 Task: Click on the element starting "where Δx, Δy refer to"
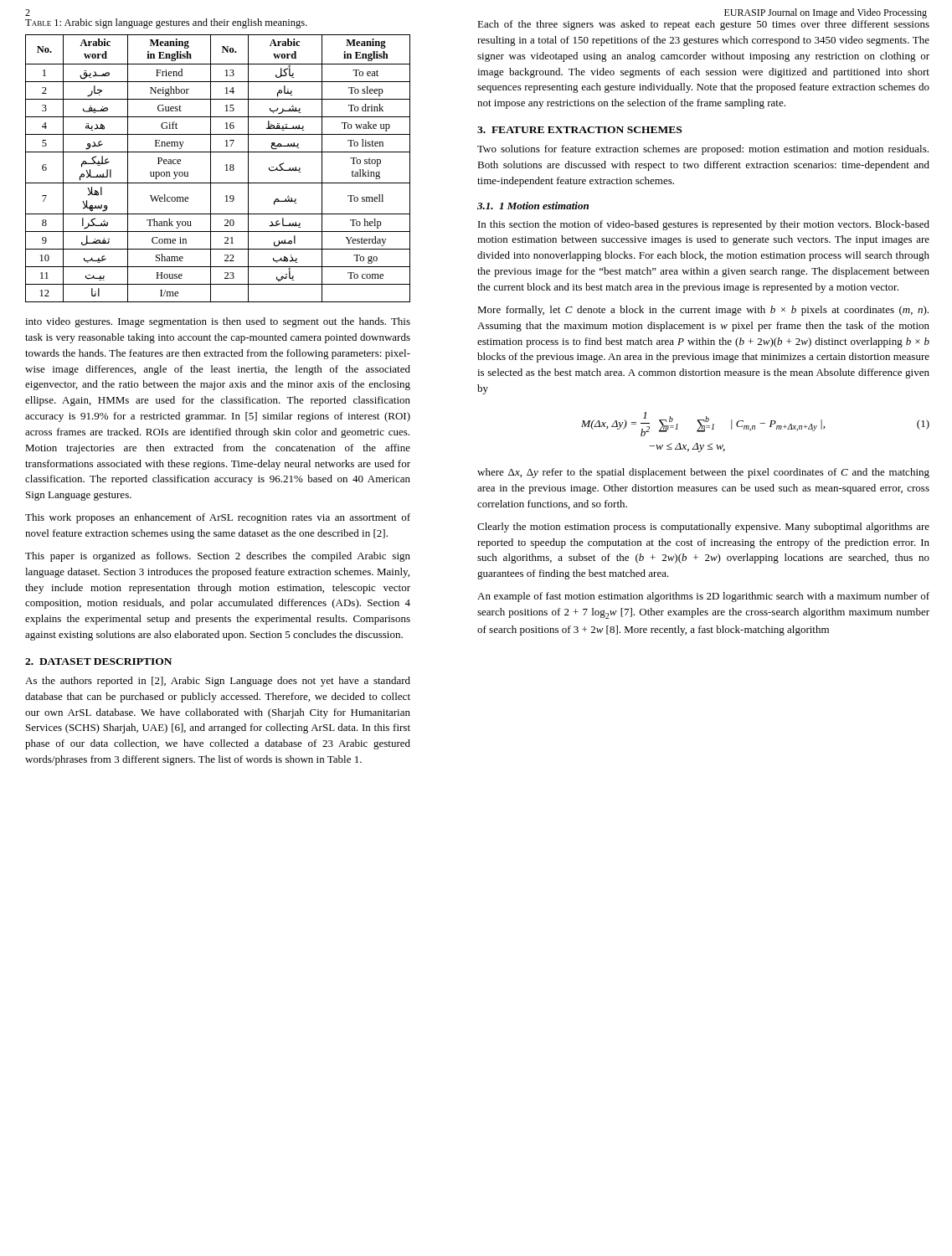703,488
